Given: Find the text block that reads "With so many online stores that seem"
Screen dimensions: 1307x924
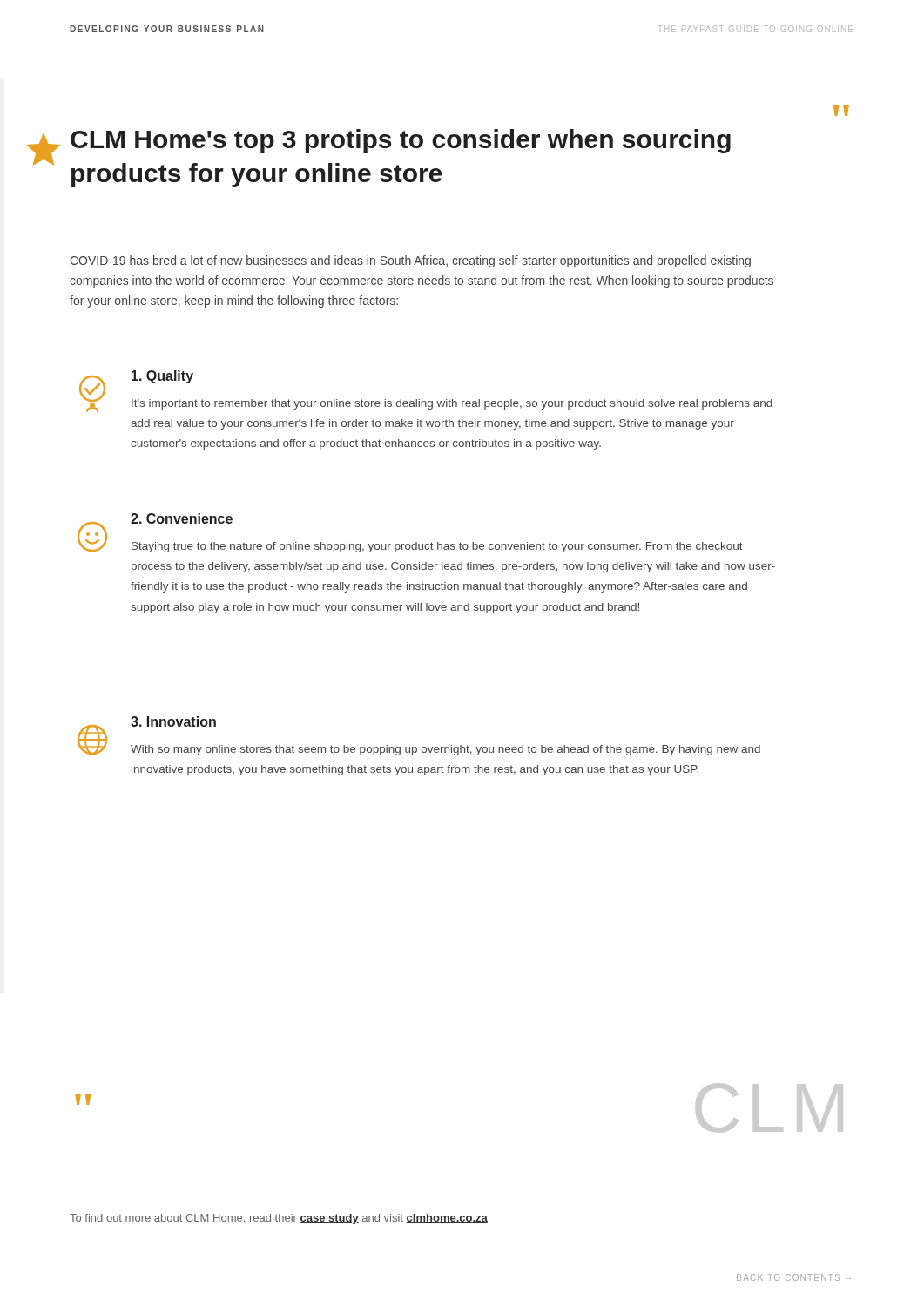Looking at the screenshot, I should pos(446,759).
